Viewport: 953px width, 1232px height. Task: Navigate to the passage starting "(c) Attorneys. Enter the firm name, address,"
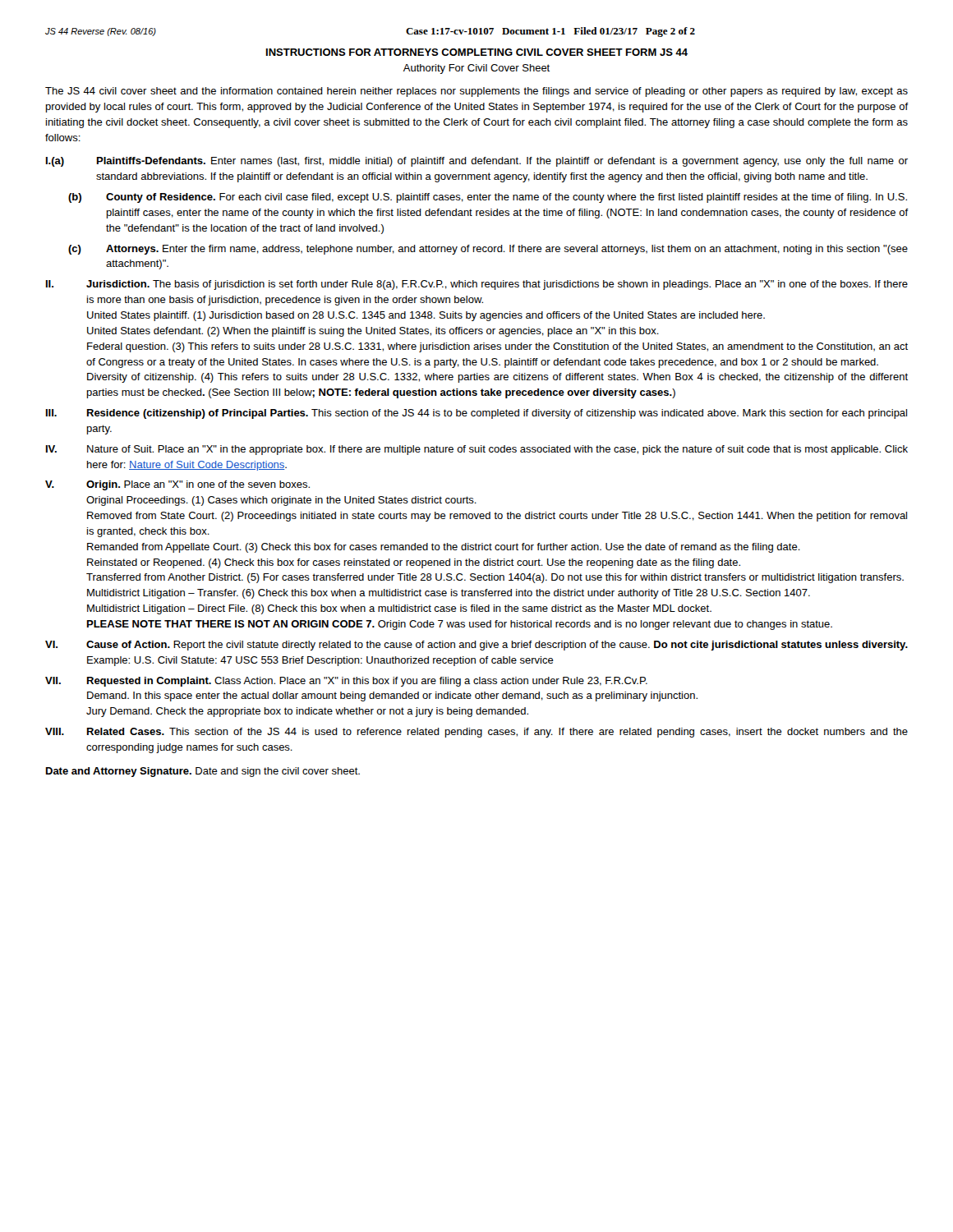coord(476,257)
